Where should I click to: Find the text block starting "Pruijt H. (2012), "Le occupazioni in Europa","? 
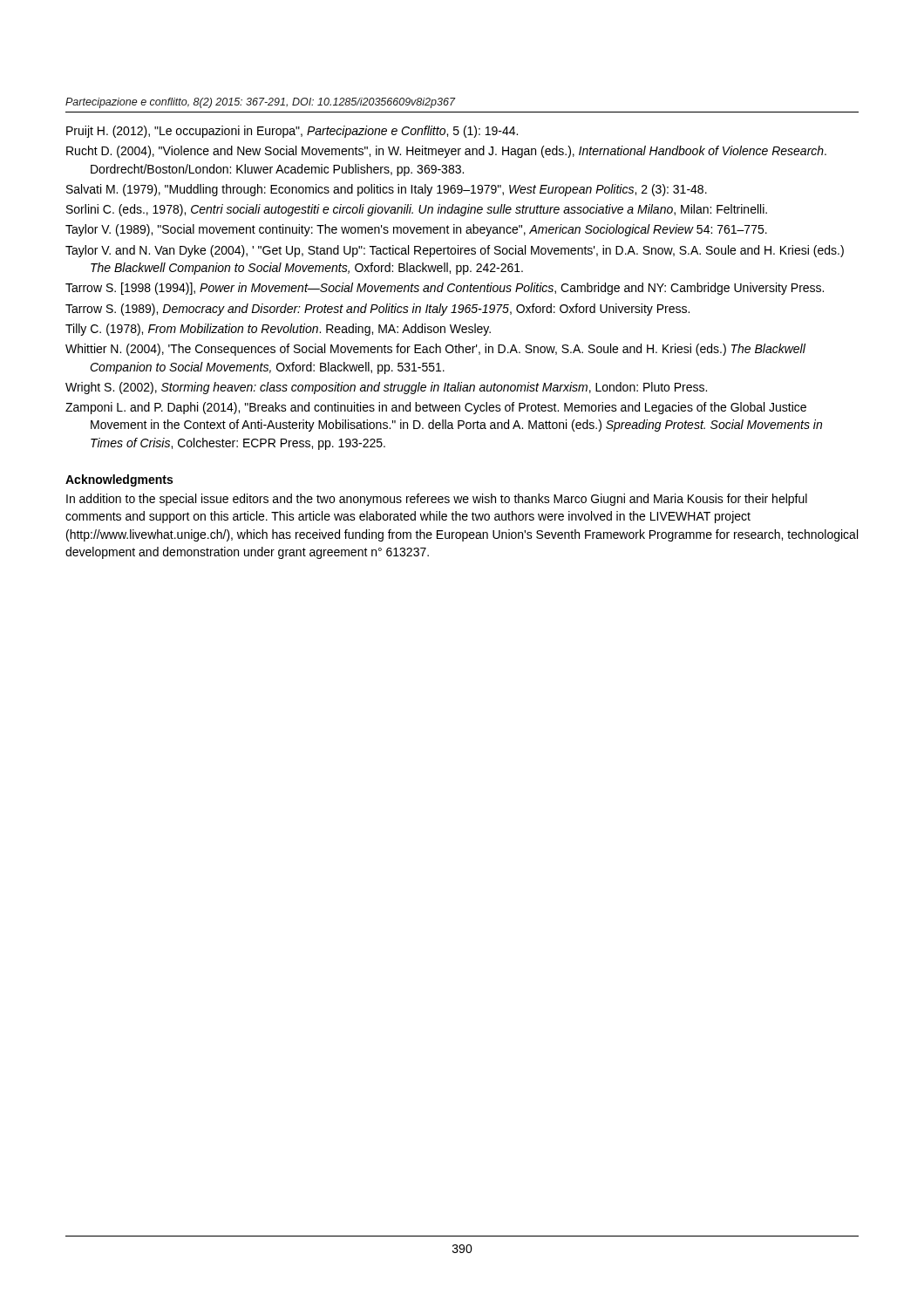[292, 131]
